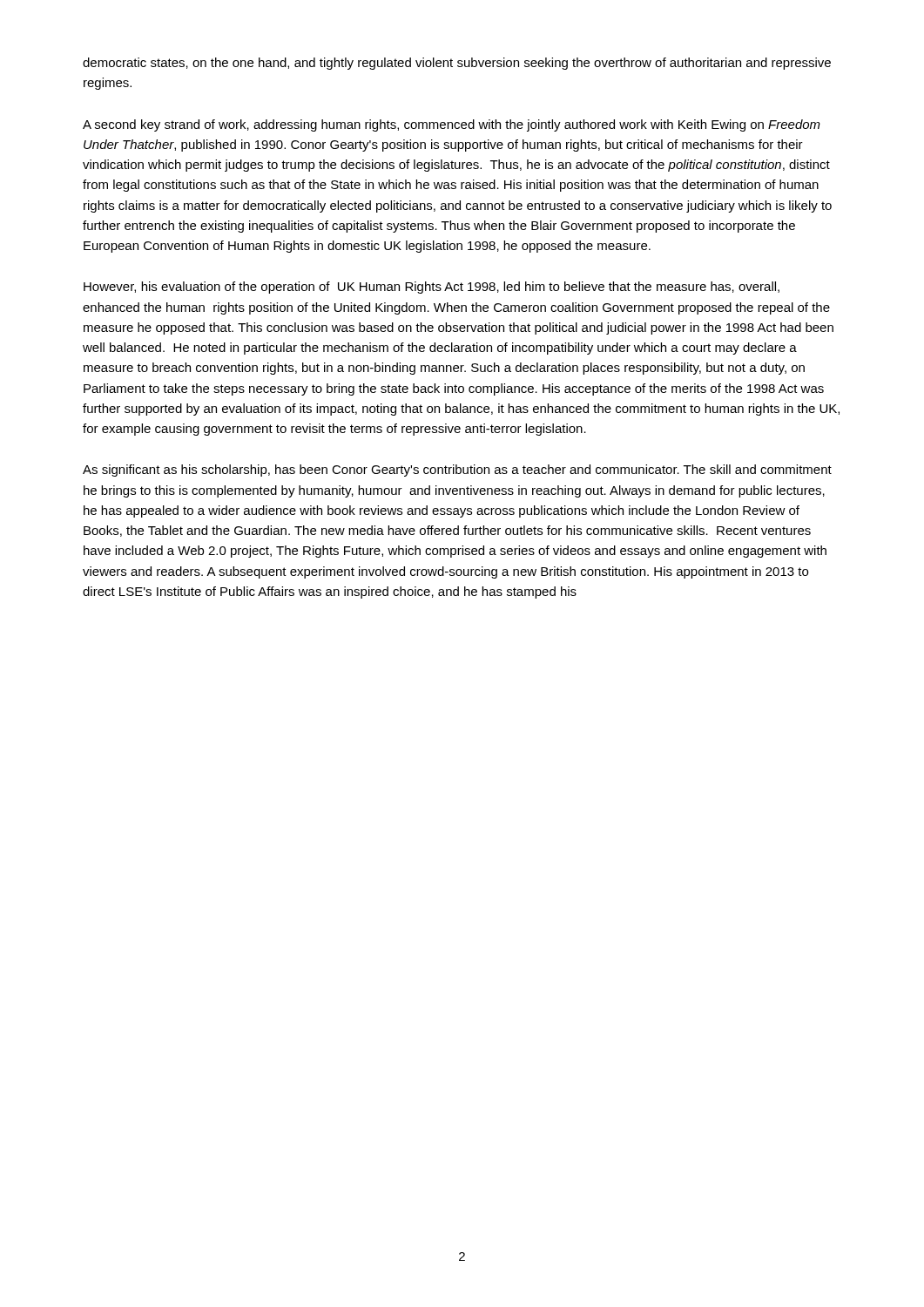Viewport: 924px width, 1307px height.
Task: Where is the passage that starts "However, his evaluation of the operation"?
Action: [x=462, y=357]
